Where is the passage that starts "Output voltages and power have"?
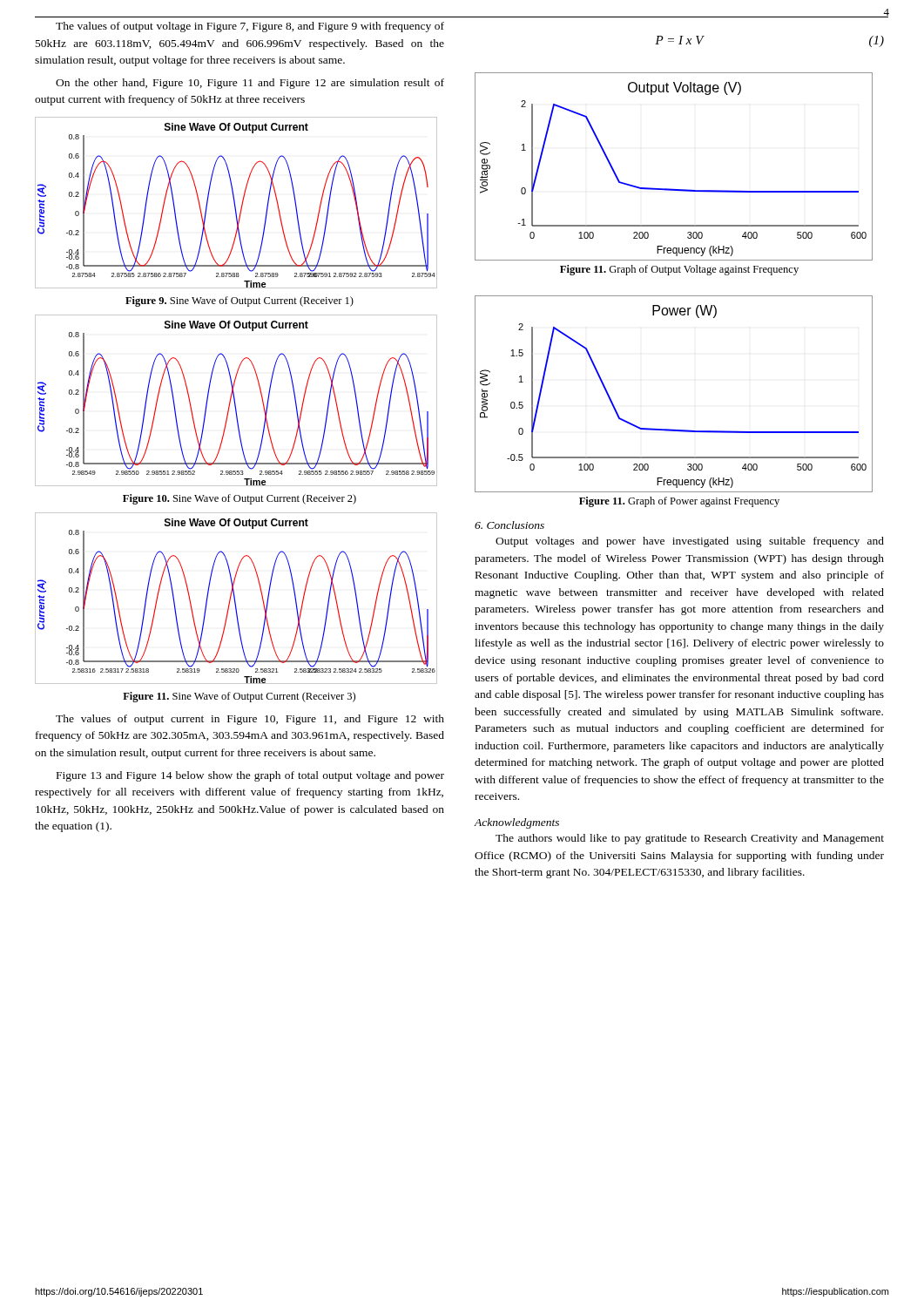The image size is (924, 1307). click(x=679, y=669)
